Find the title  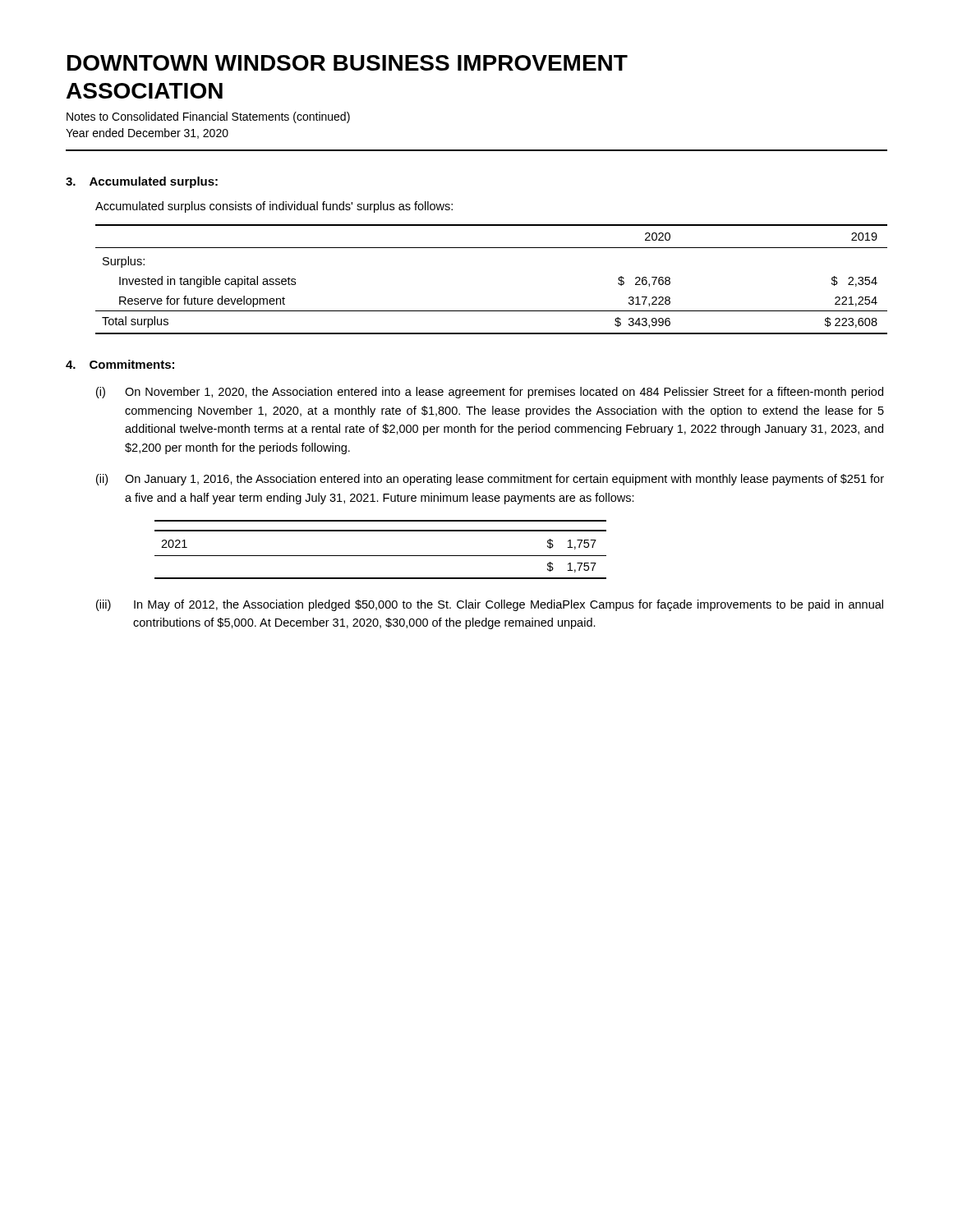click(476, 77)
